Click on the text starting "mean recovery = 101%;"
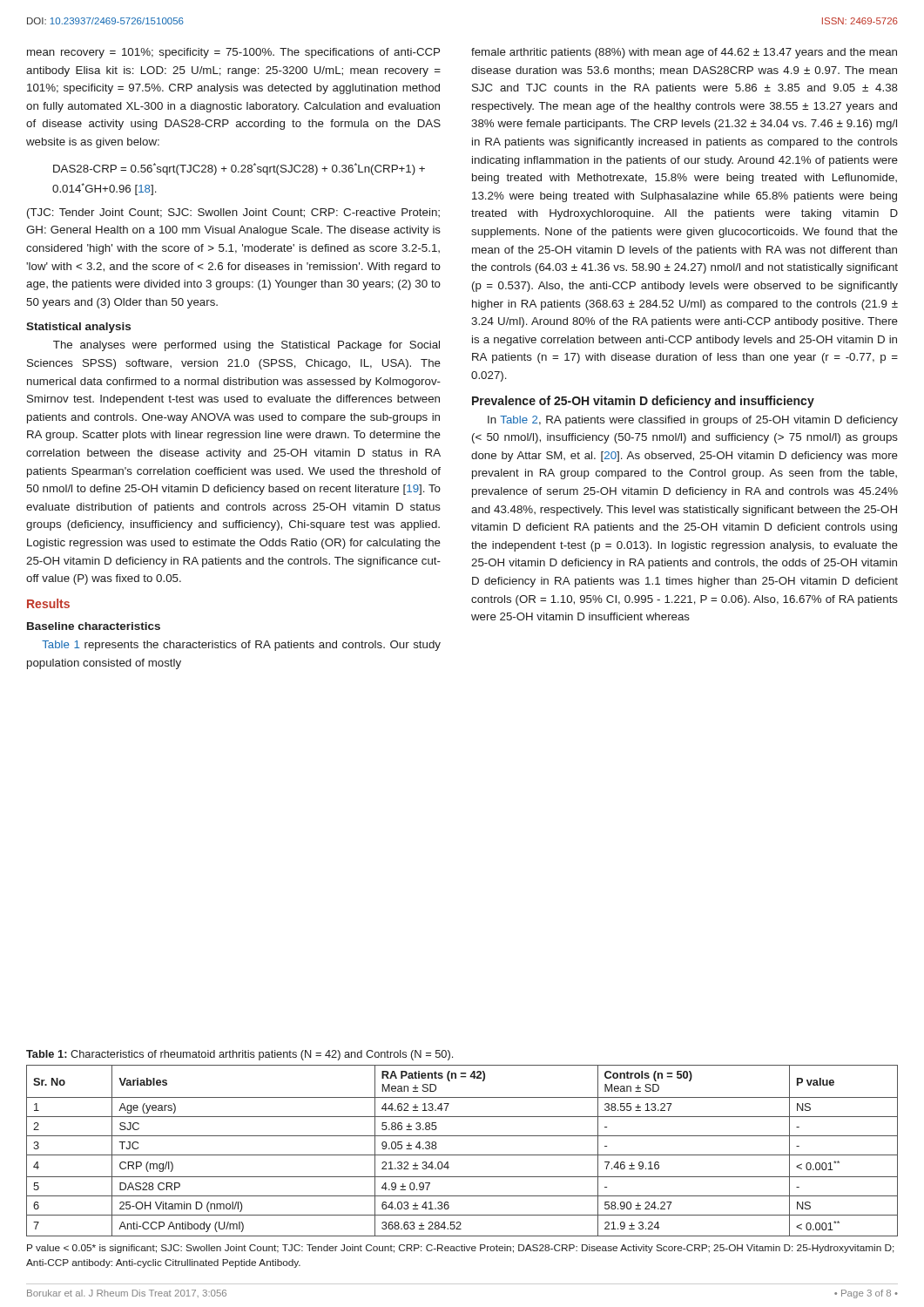Viewport: 924px width, 1307px height. (x=233, y=97)
